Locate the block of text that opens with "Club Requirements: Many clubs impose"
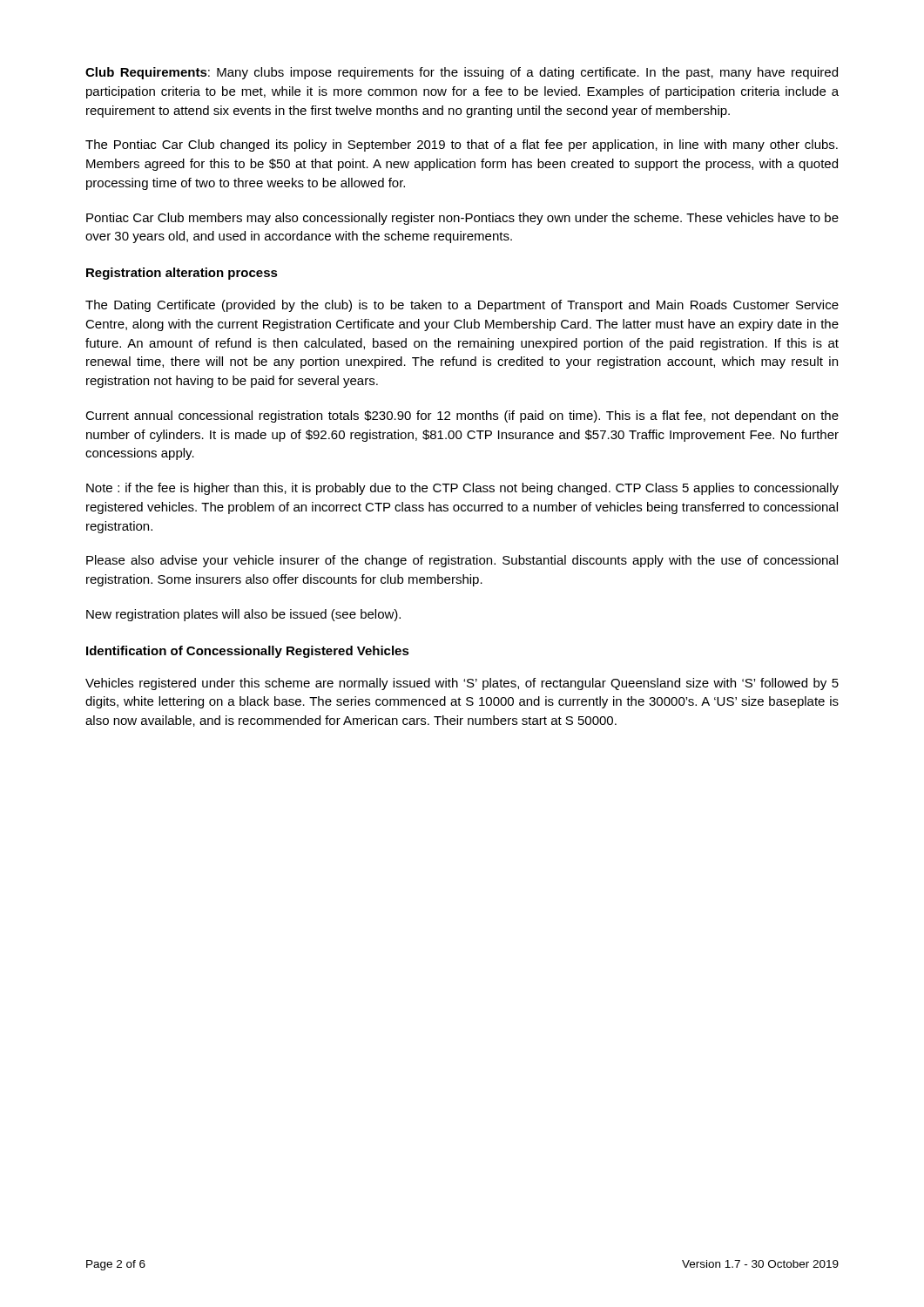924x1307 pixels. tap(462, 91)
